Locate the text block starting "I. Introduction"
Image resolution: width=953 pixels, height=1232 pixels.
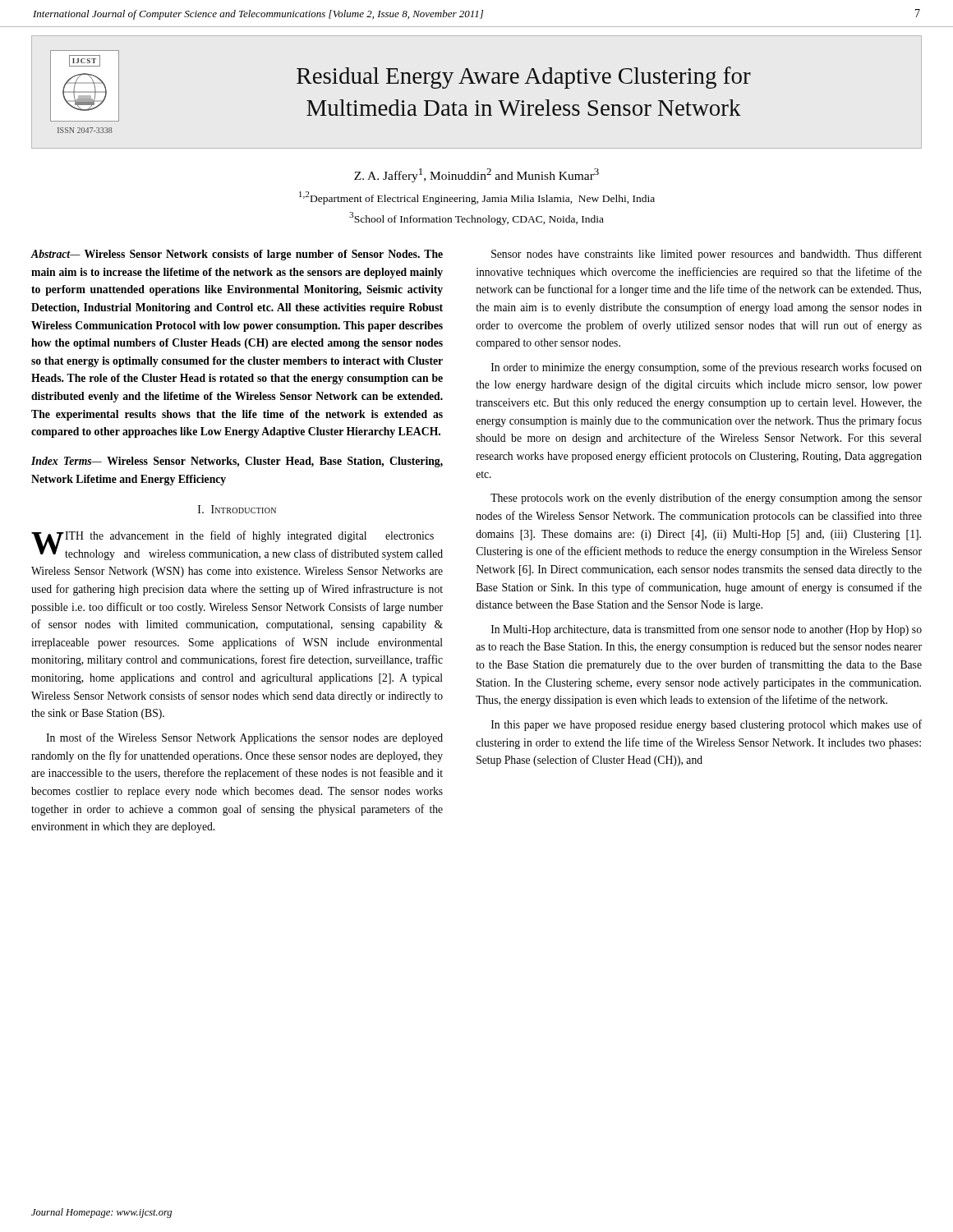pos(237,510)
